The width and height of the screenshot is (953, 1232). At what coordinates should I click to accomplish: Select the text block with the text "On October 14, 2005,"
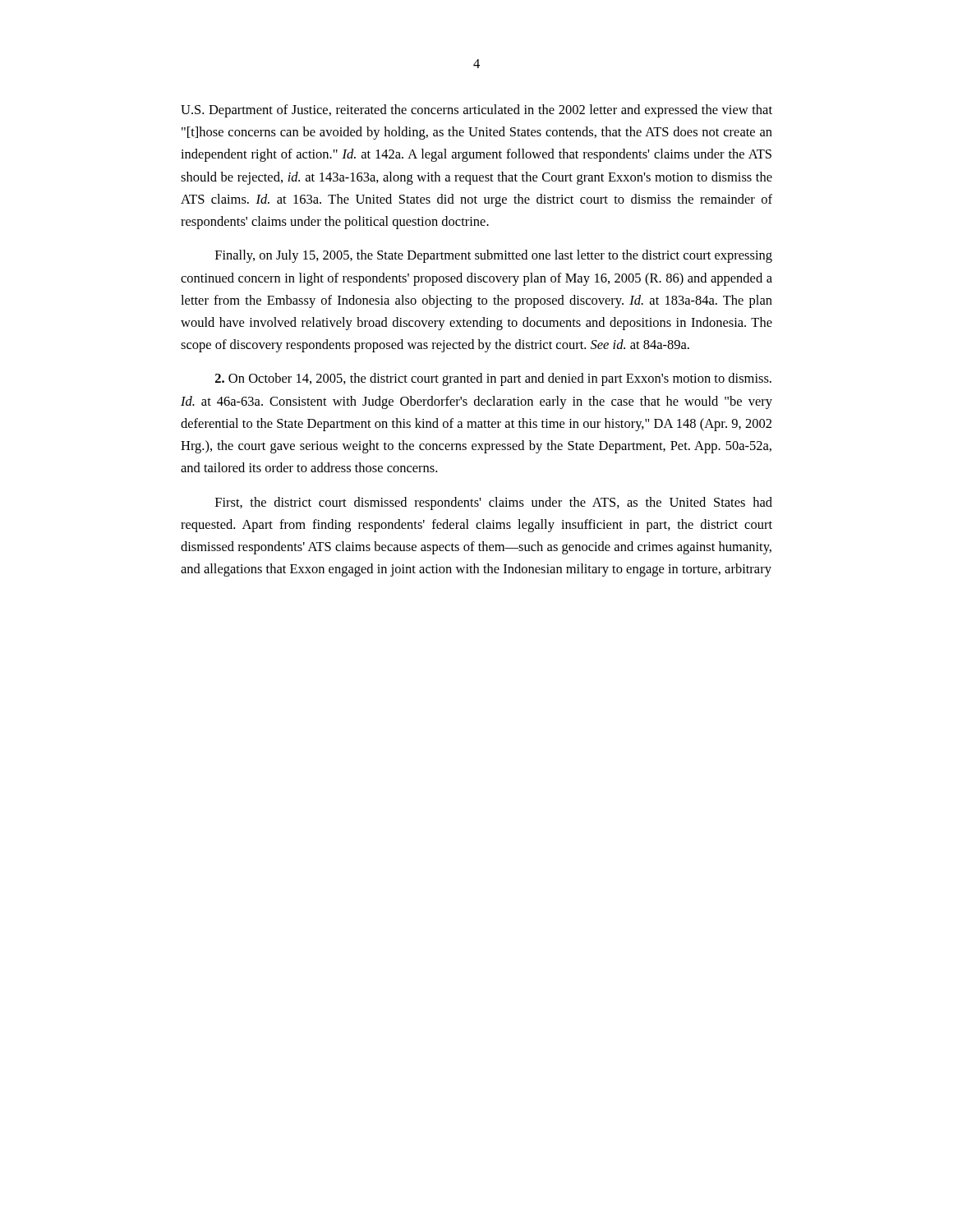[x=476, y=423]
